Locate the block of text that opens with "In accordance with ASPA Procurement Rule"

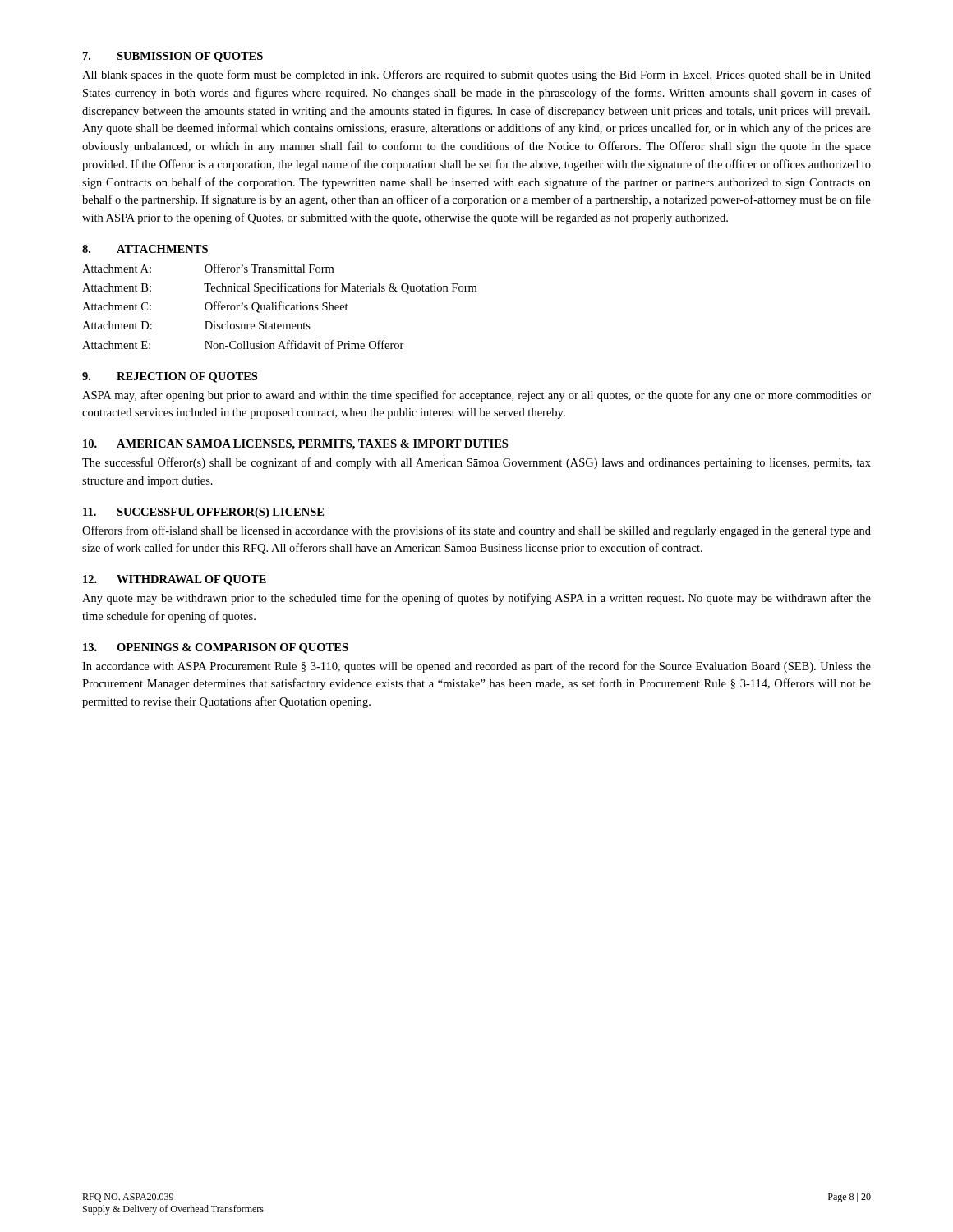click(476, 684)
